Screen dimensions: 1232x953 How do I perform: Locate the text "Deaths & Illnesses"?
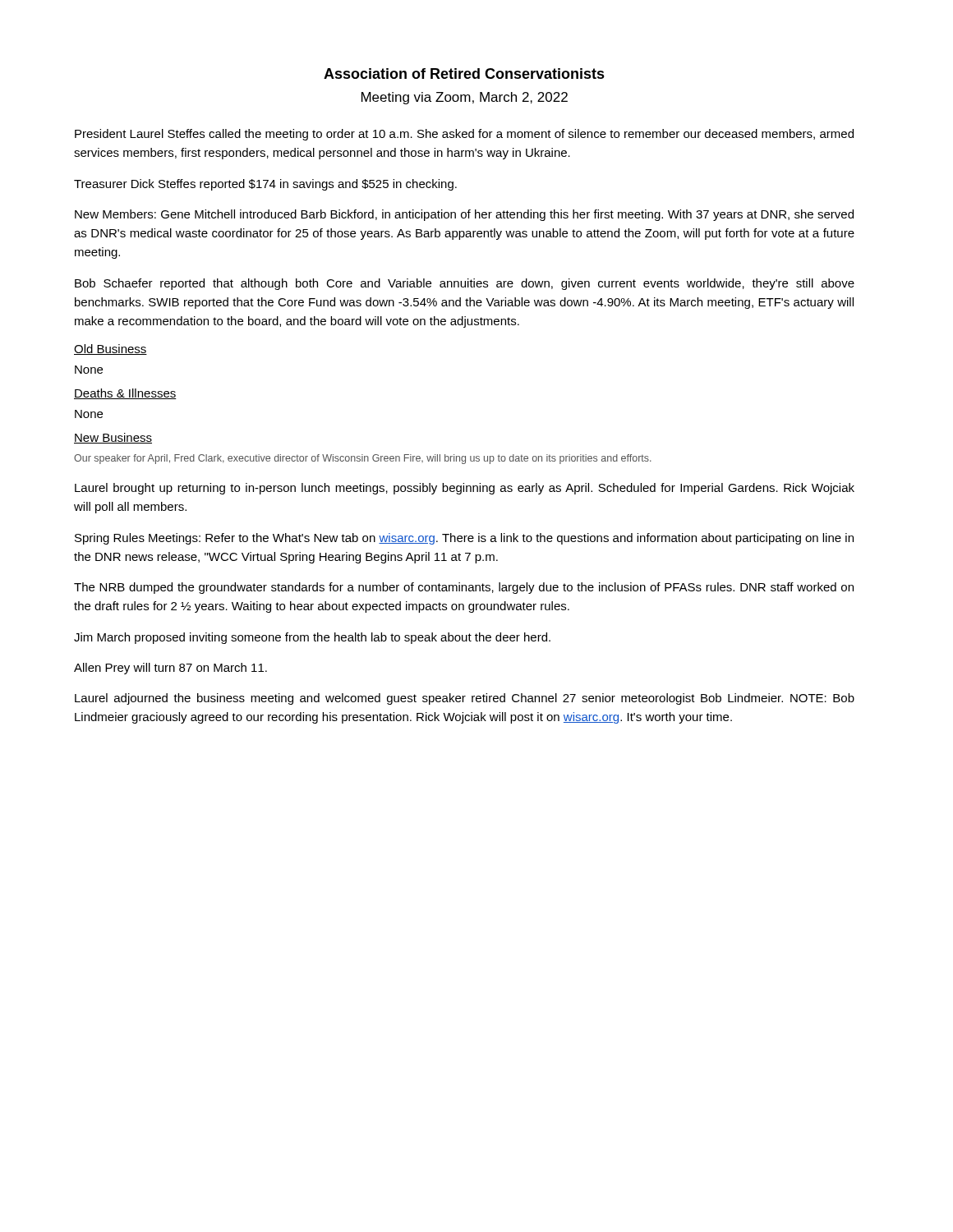pyautogui.click(x=125, y=393)
